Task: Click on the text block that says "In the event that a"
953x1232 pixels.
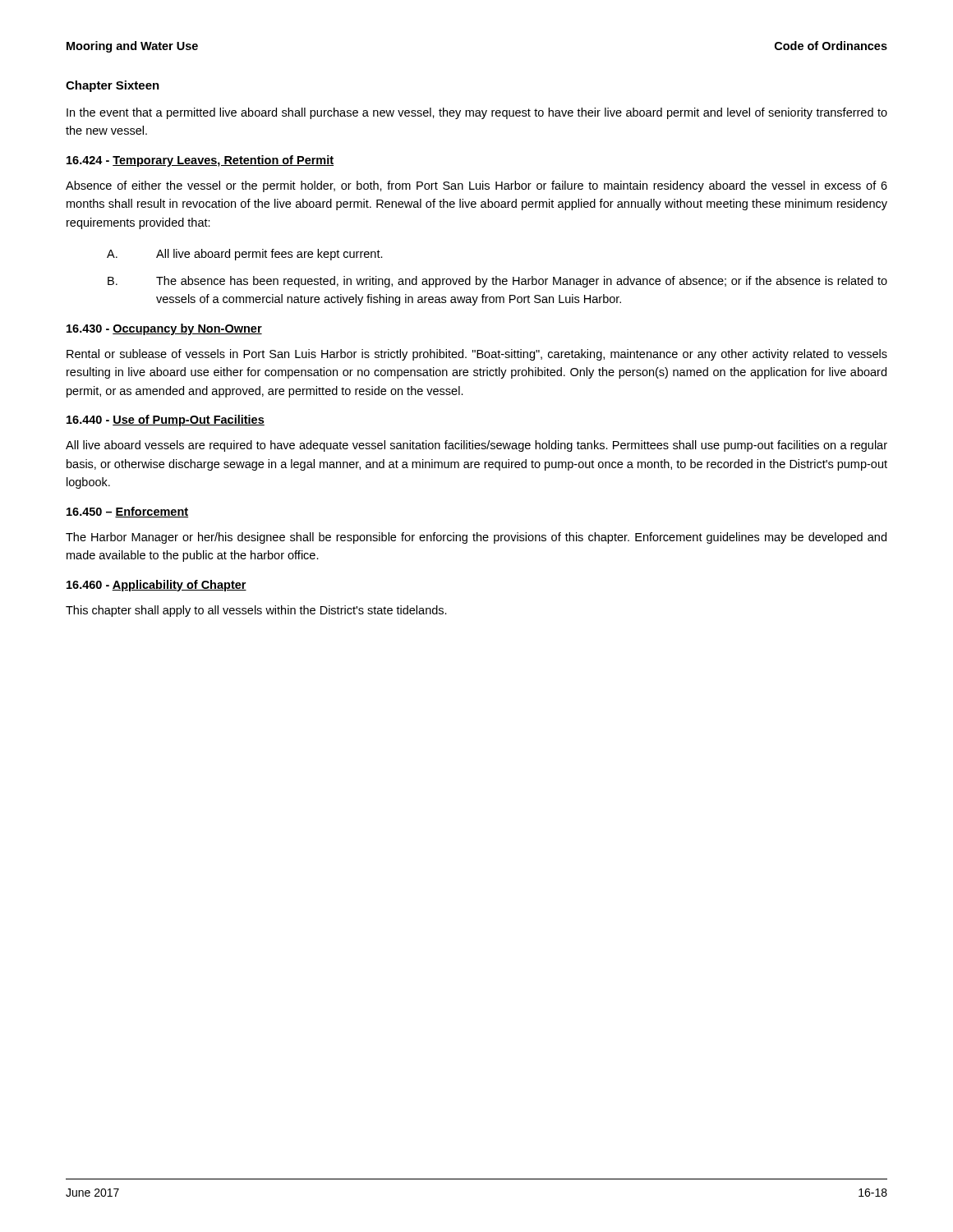Action: [476, 122]
